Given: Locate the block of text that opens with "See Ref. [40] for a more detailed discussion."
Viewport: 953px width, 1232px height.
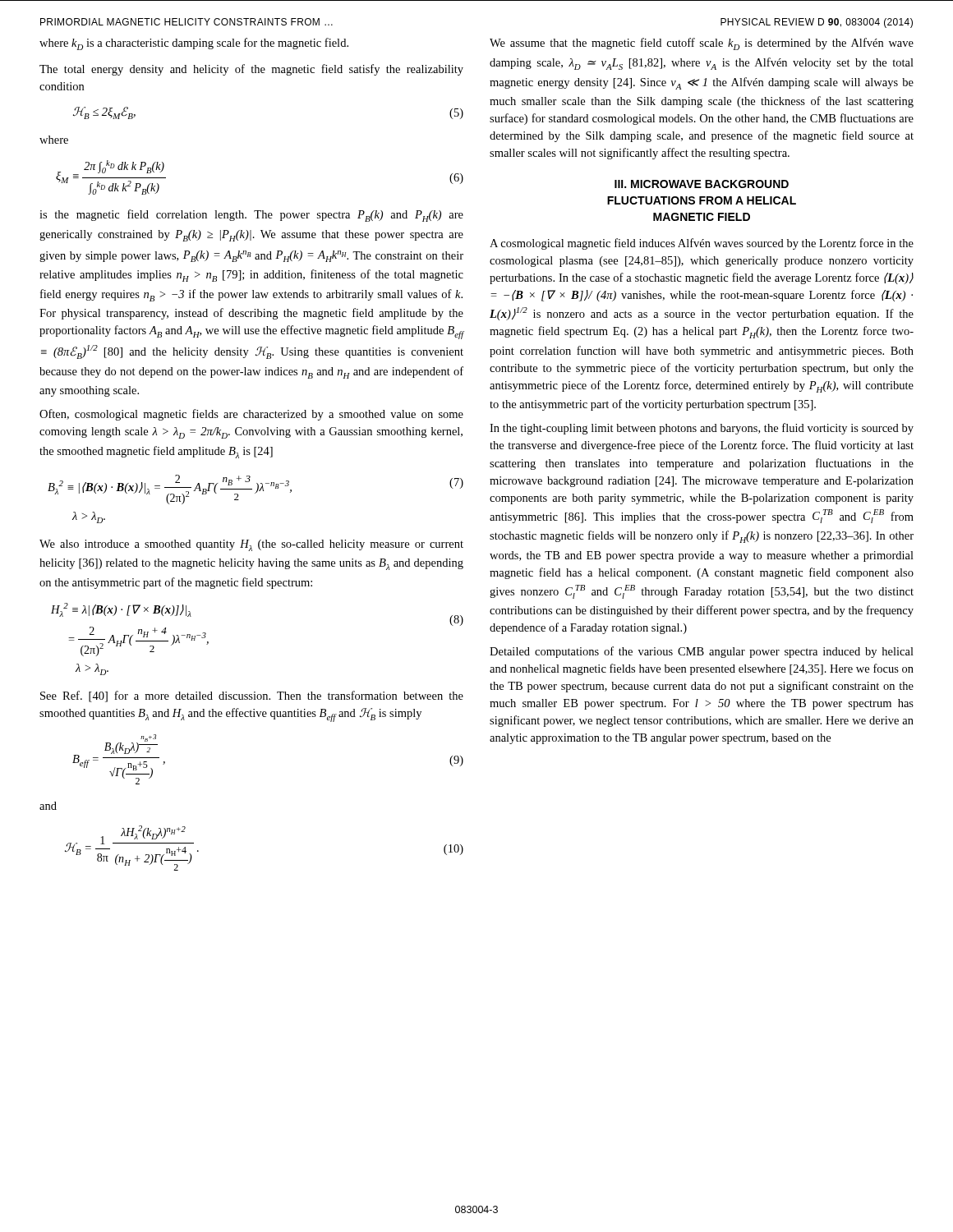Looking at the screenshot, I should (251, 706).
